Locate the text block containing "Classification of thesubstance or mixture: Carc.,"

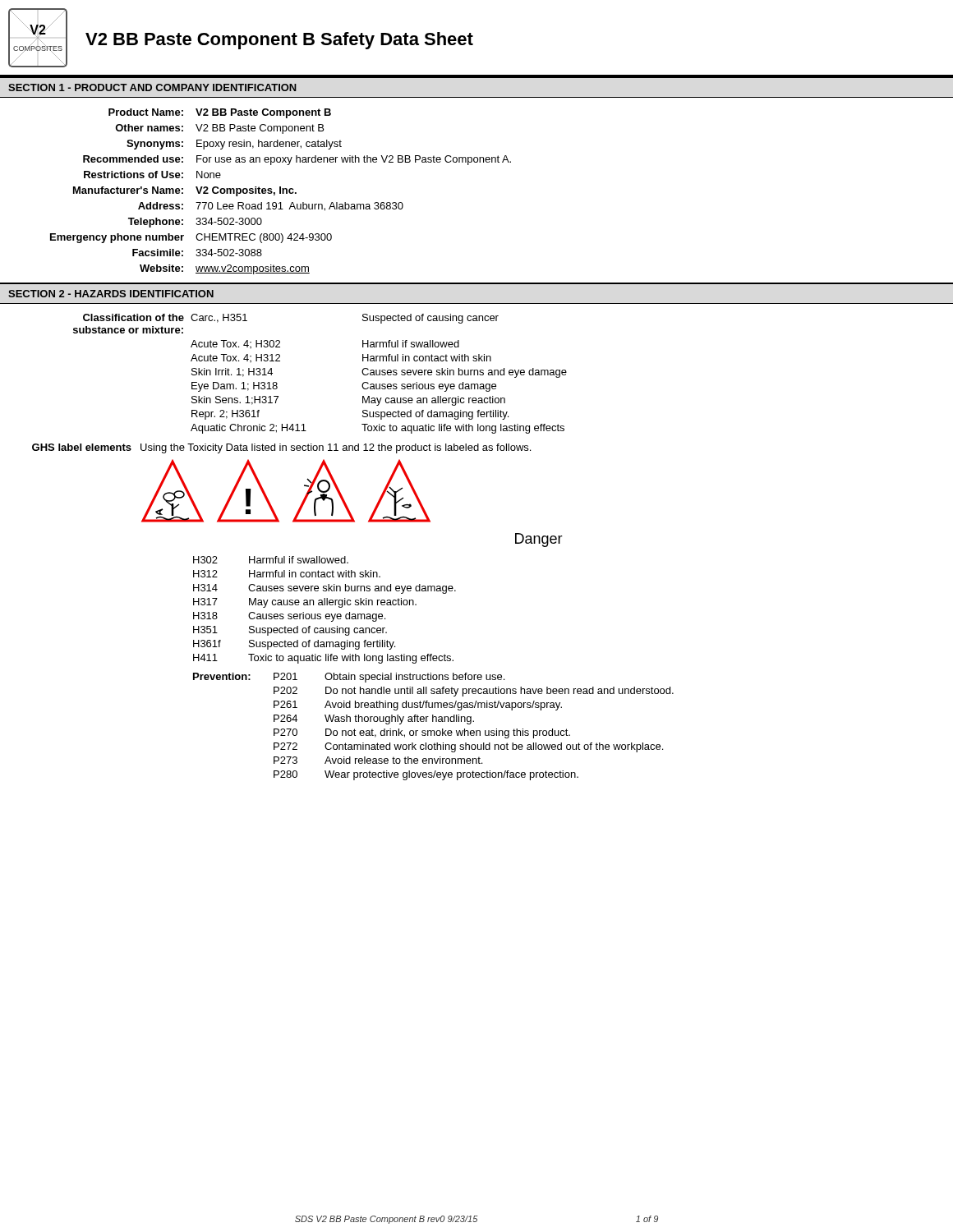point(476,372)
